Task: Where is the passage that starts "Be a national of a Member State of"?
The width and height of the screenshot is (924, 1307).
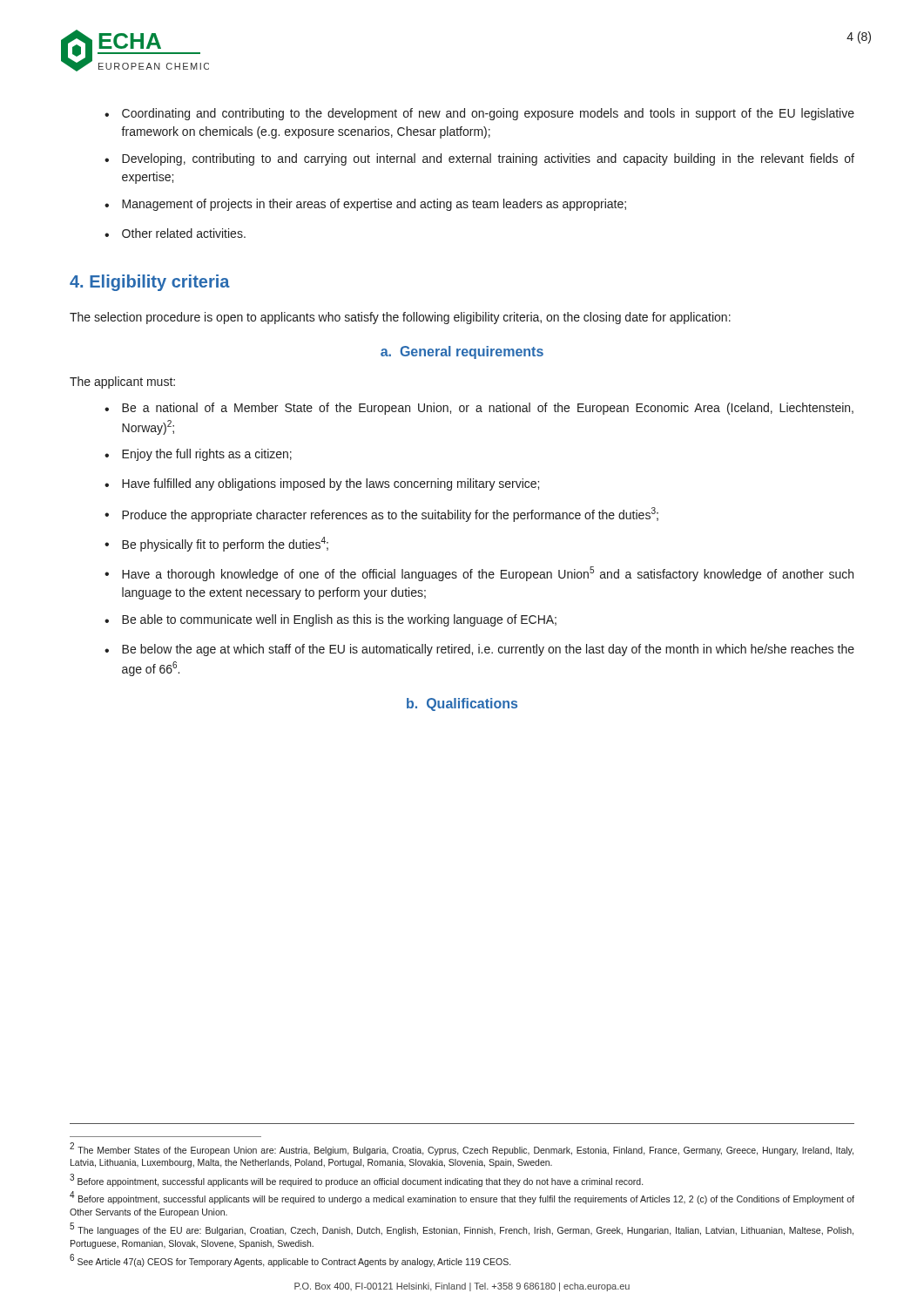Action: pos(488,418)
